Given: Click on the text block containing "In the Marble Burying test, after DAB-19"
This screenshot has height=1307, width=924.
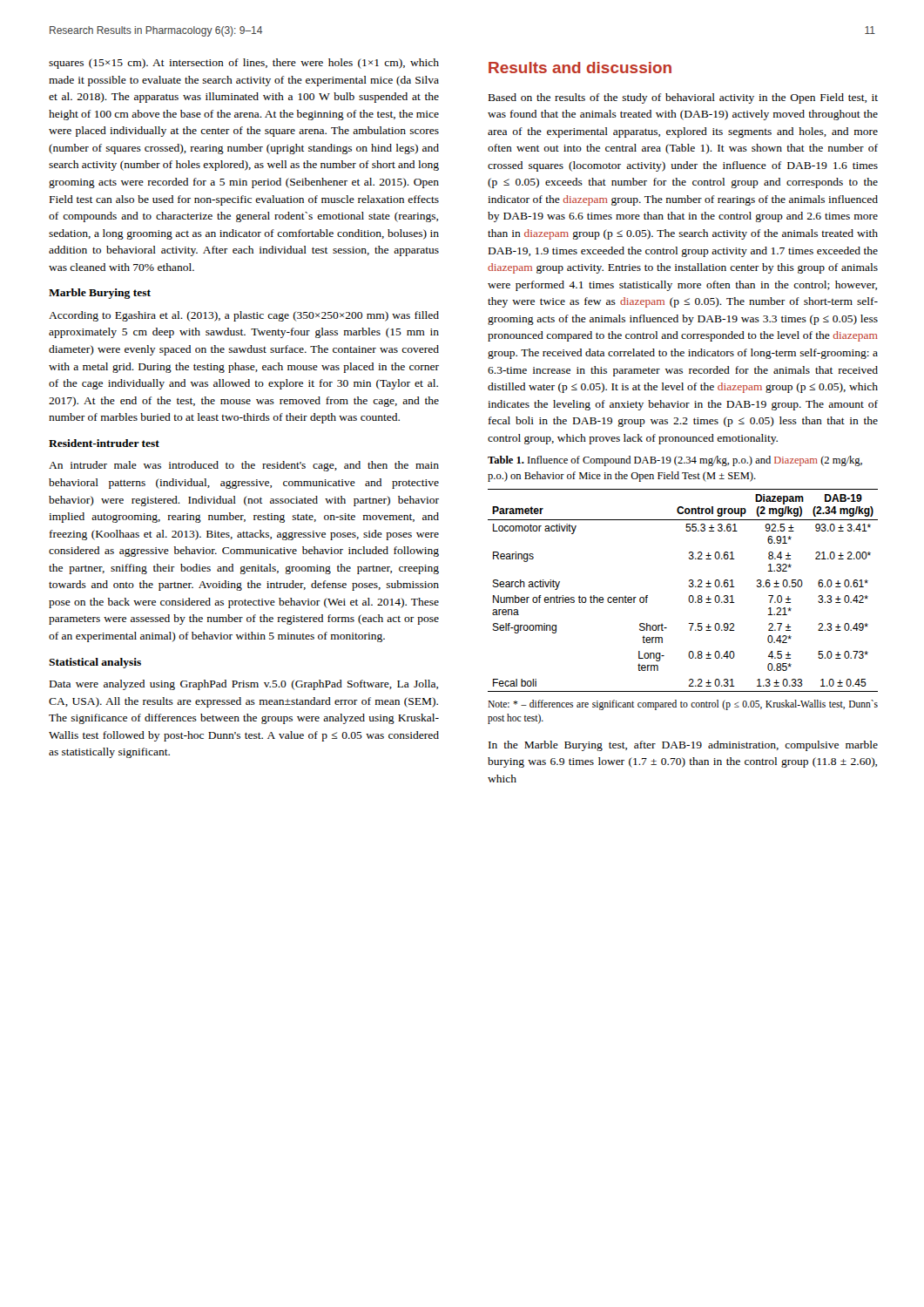Looking at the screenshot, I should pyautogui.click(x=683, y=761).
